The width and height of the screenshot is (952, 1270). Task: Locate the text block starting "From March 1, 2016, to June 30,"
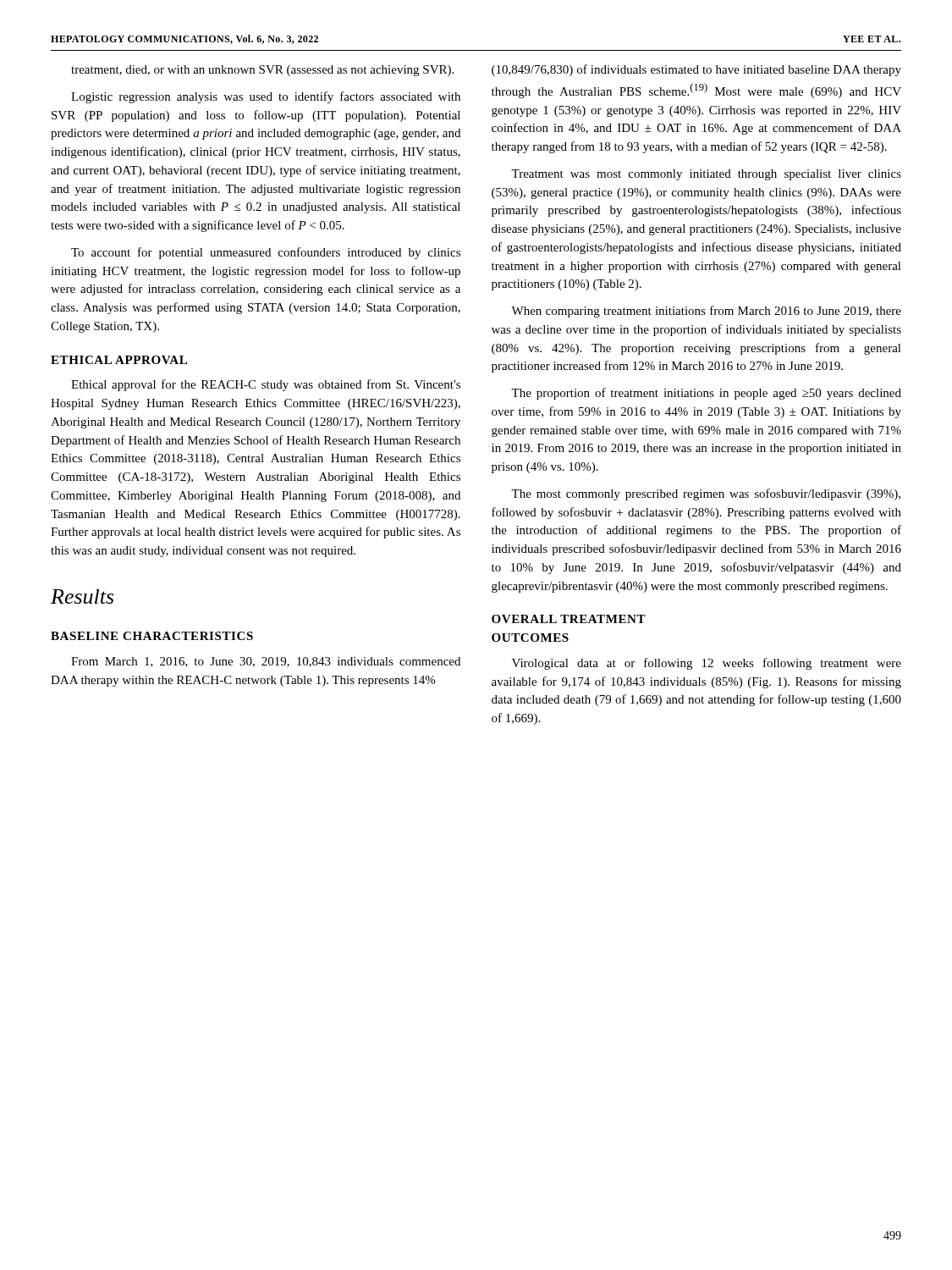[256, 671]
